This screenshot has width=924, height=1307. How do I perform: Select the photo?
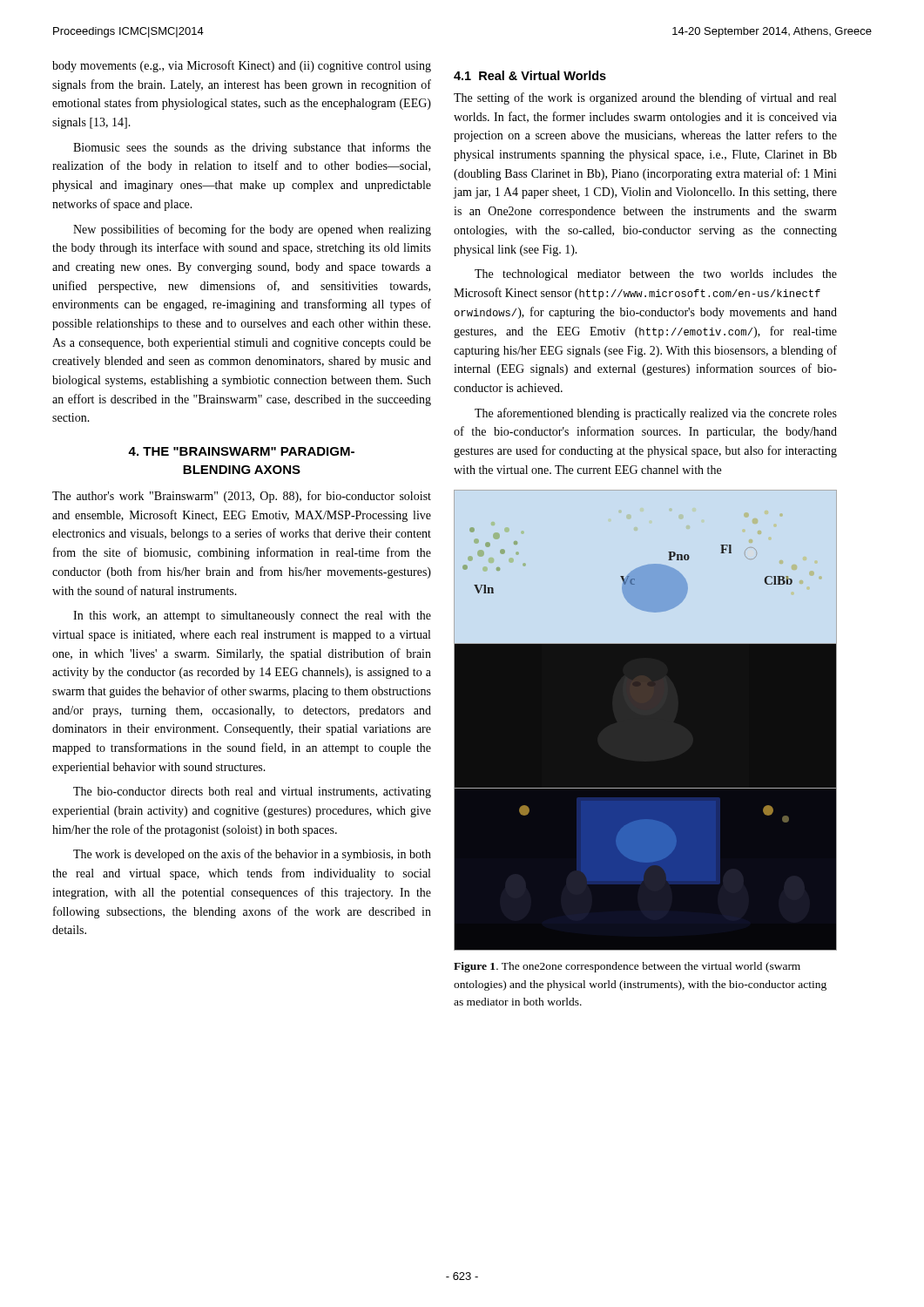pos(645,720)
